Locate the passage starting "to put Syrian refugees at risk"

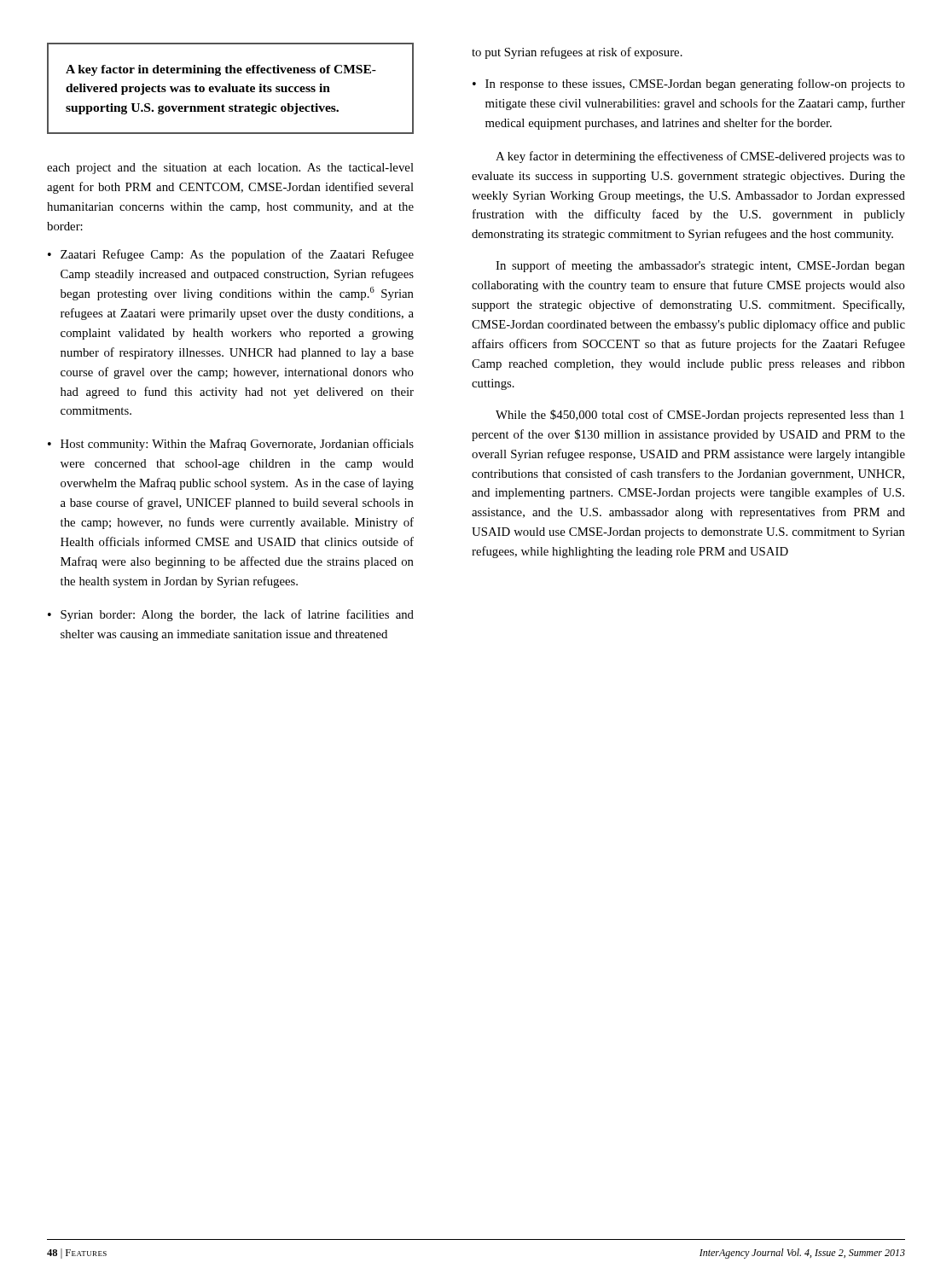[x=688, y=52]
